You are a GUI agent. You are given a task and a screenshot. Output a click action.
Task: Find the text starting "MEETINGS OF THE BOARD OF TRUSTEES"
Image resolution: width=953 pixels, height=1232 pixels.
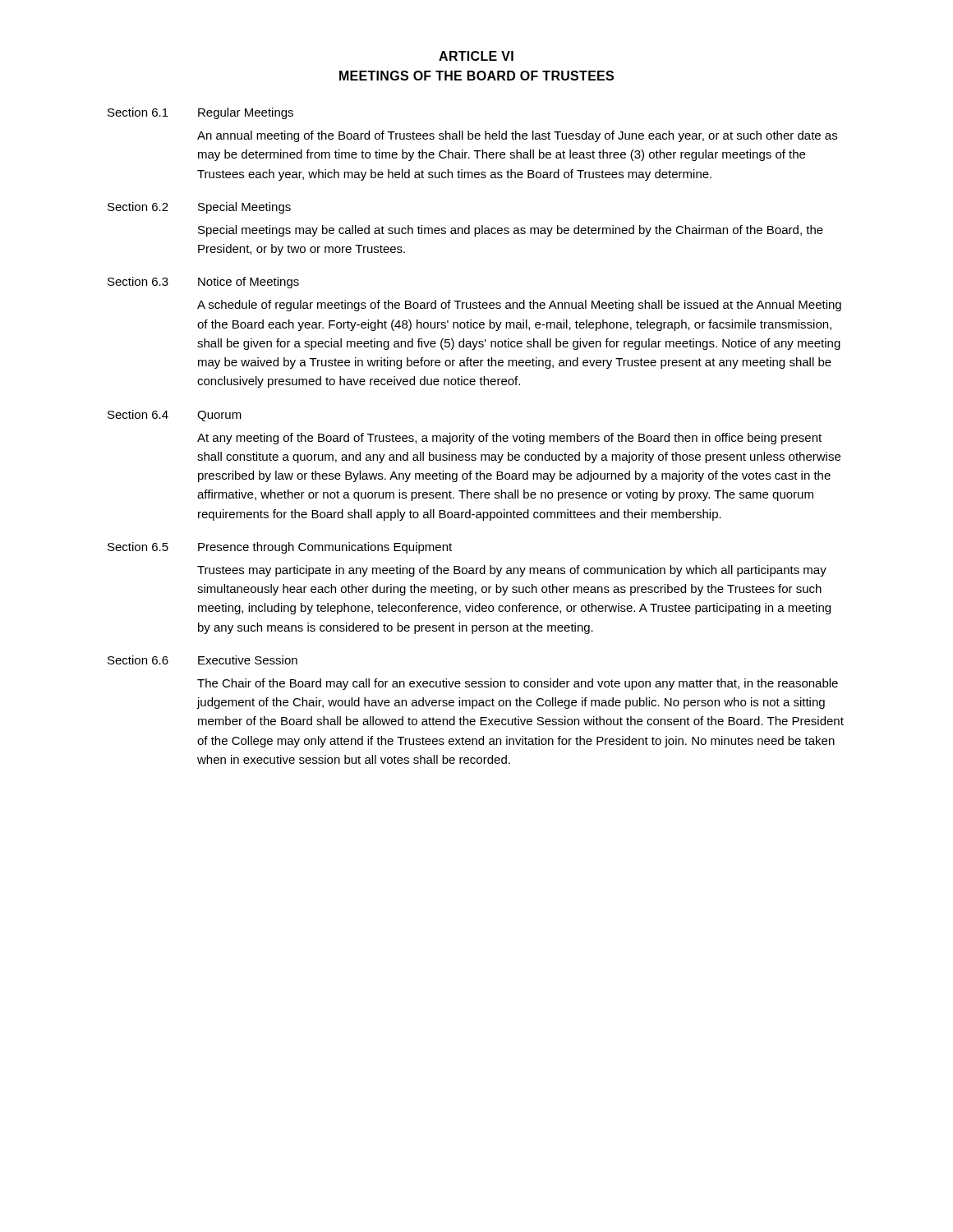[x=476, y=76]
